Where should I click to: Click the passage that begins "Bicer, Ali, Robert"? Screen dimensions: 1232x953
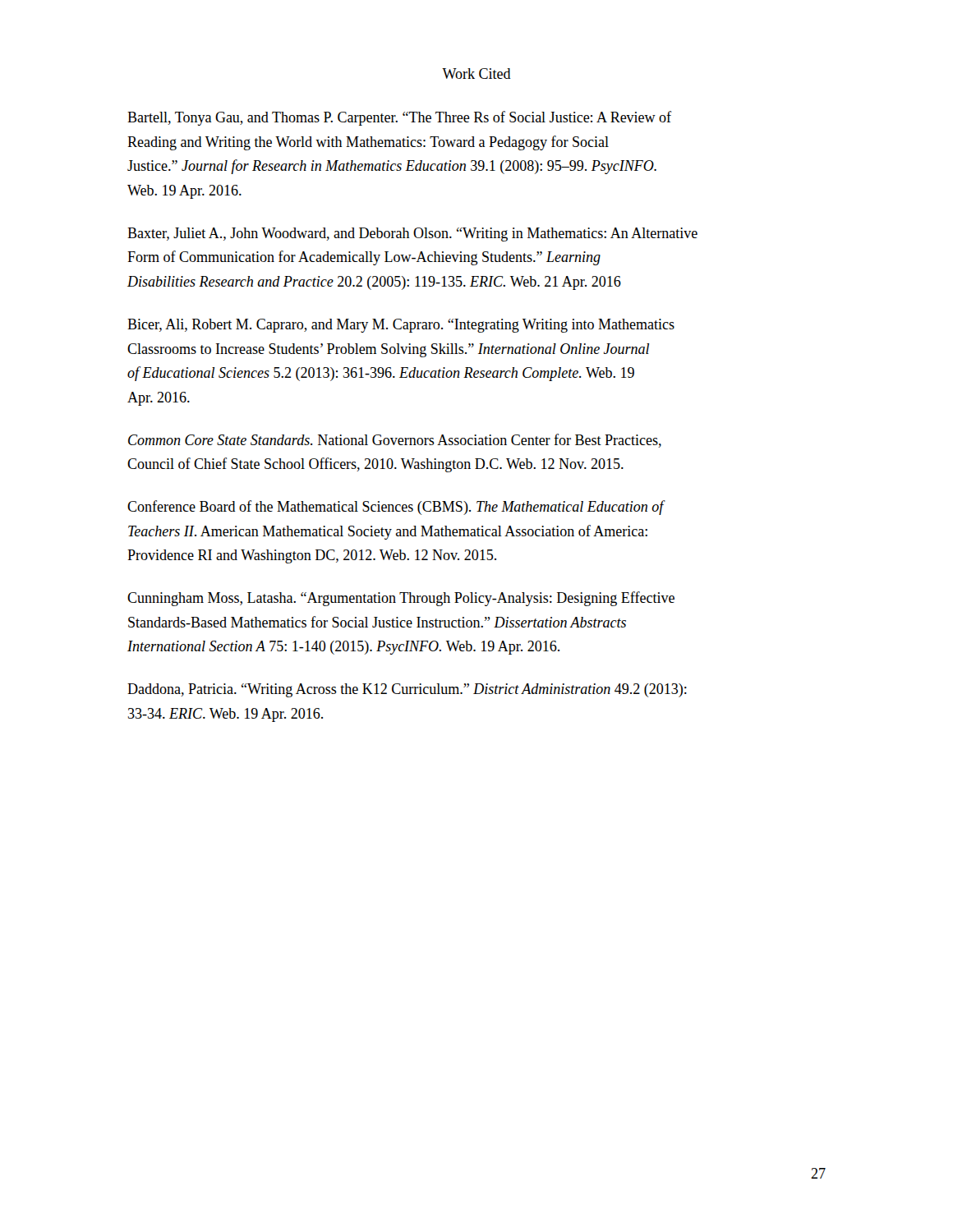click(476, 362)
